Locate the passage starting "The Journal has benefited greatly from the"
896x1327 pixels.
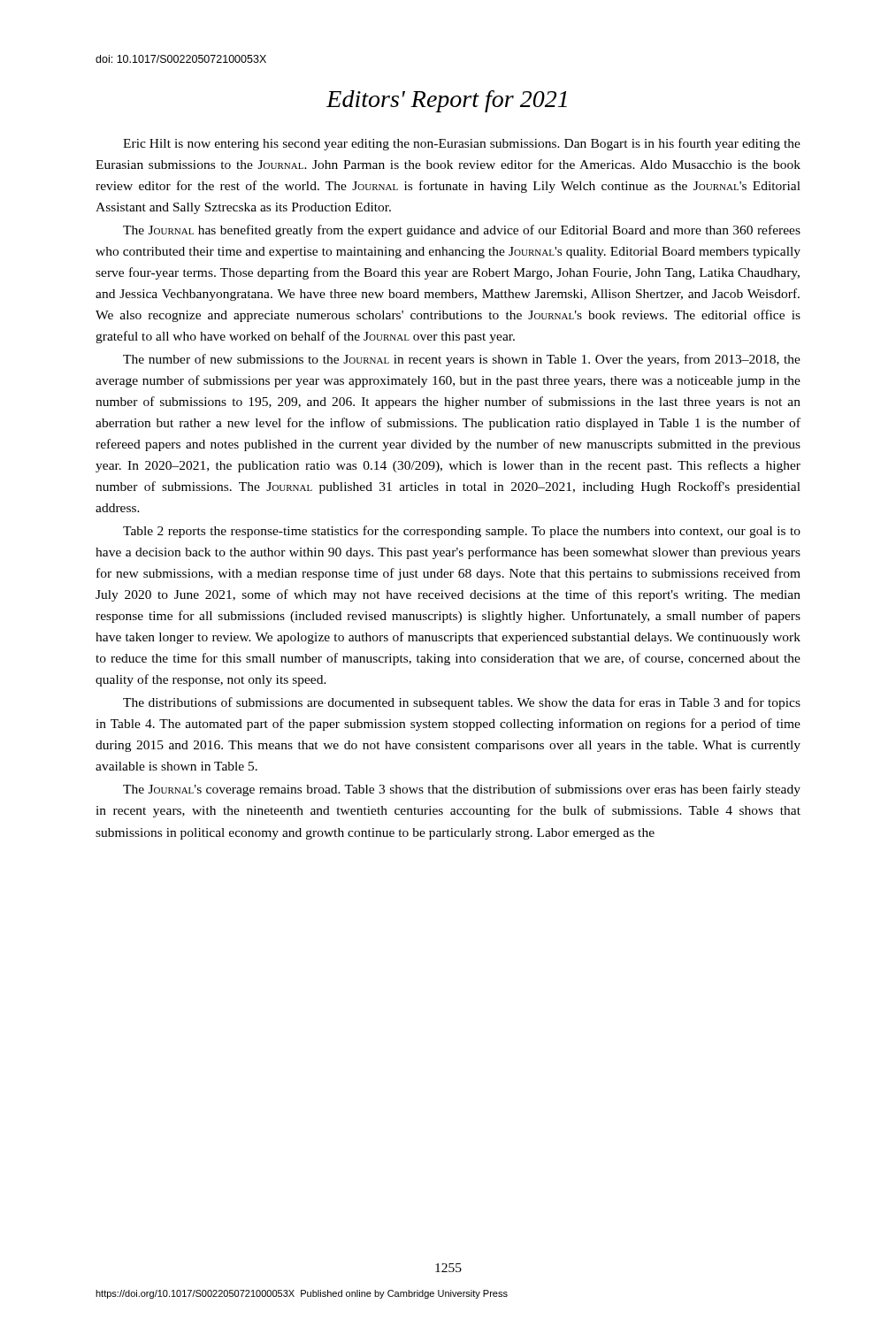(448, 283)
